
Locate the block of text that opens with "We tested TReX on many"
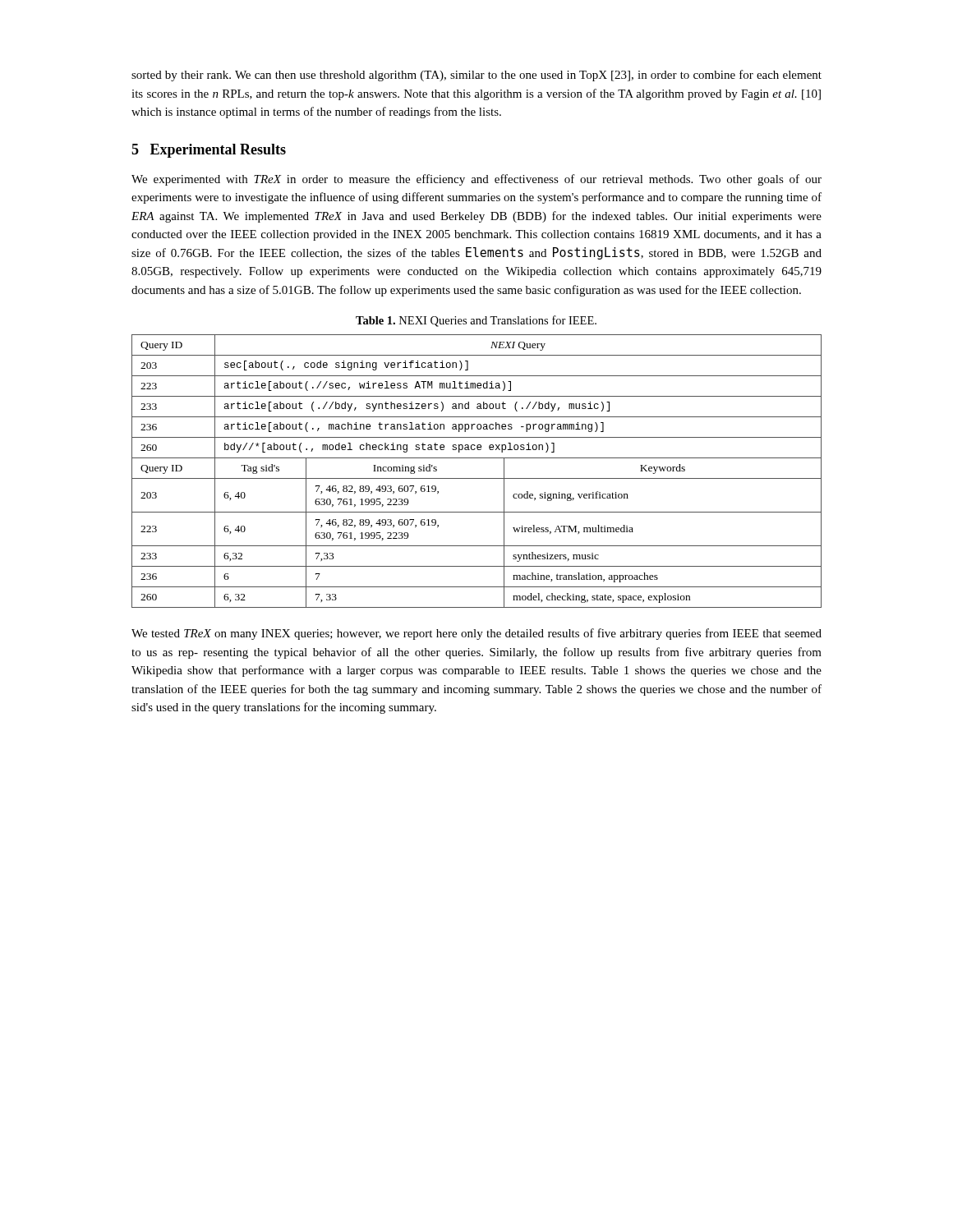tap(476, 670)
